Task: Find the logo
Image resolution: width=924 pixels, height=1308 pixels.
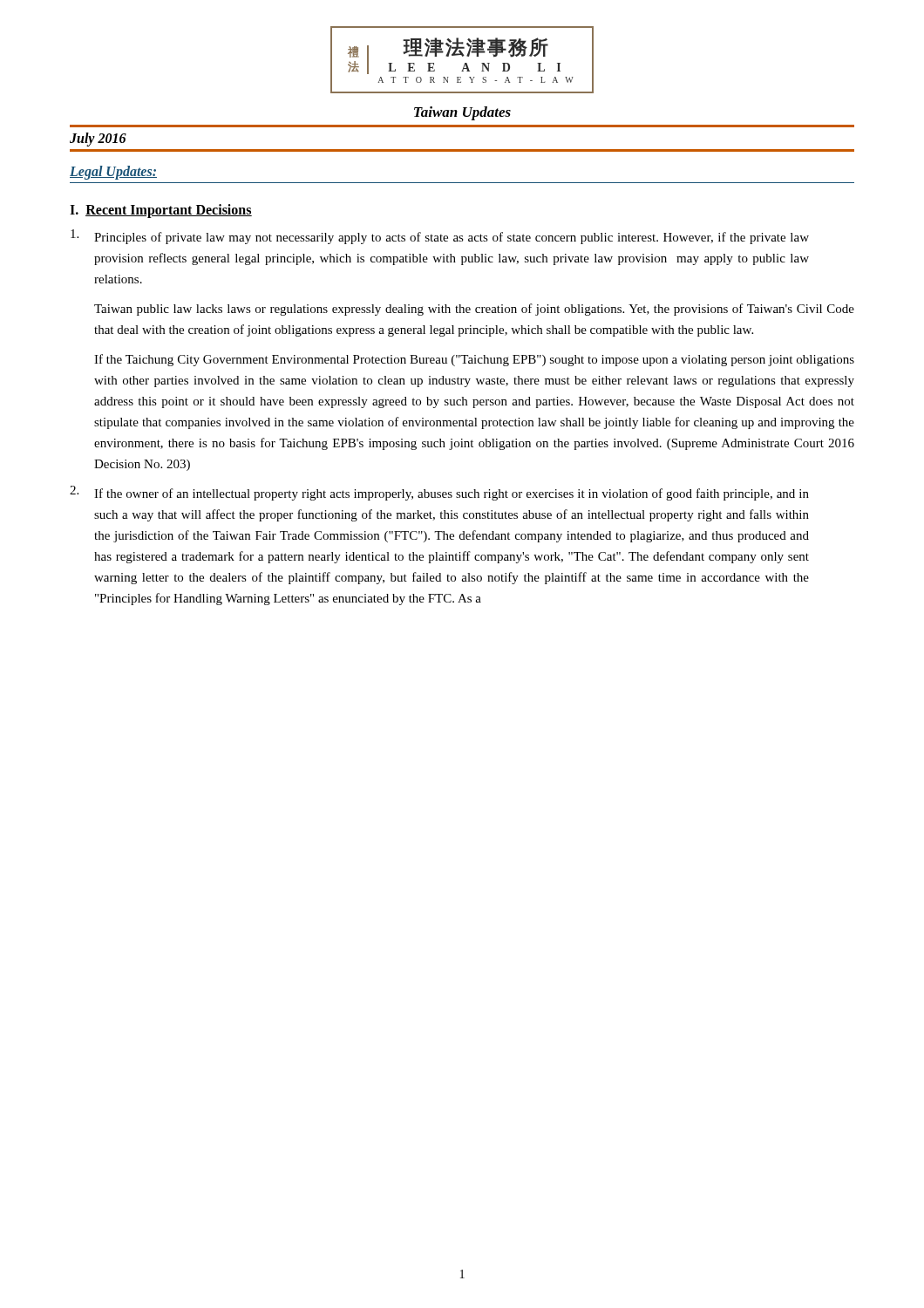Action: tap(462, 60)
